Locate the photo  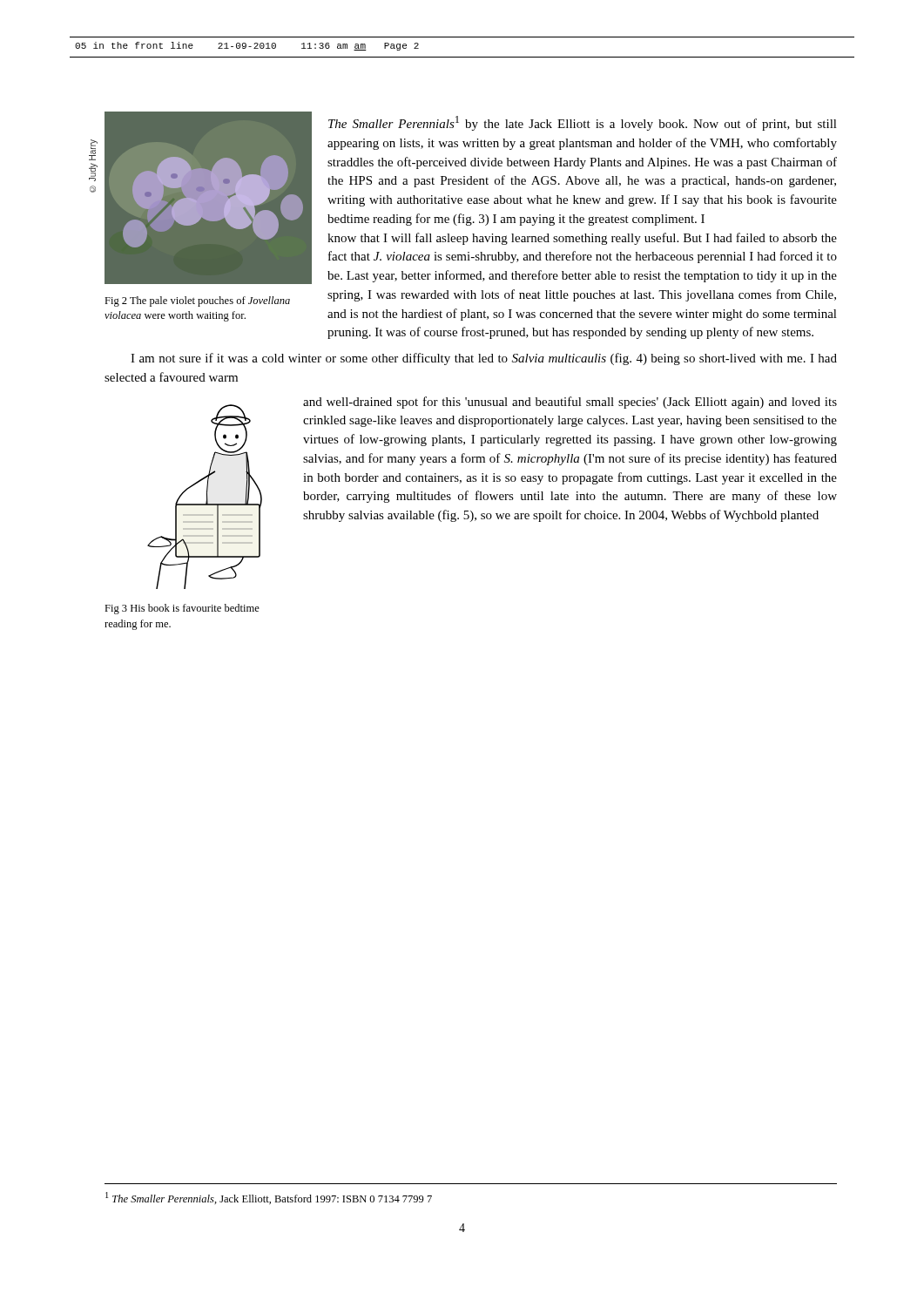tap(208, 201)
